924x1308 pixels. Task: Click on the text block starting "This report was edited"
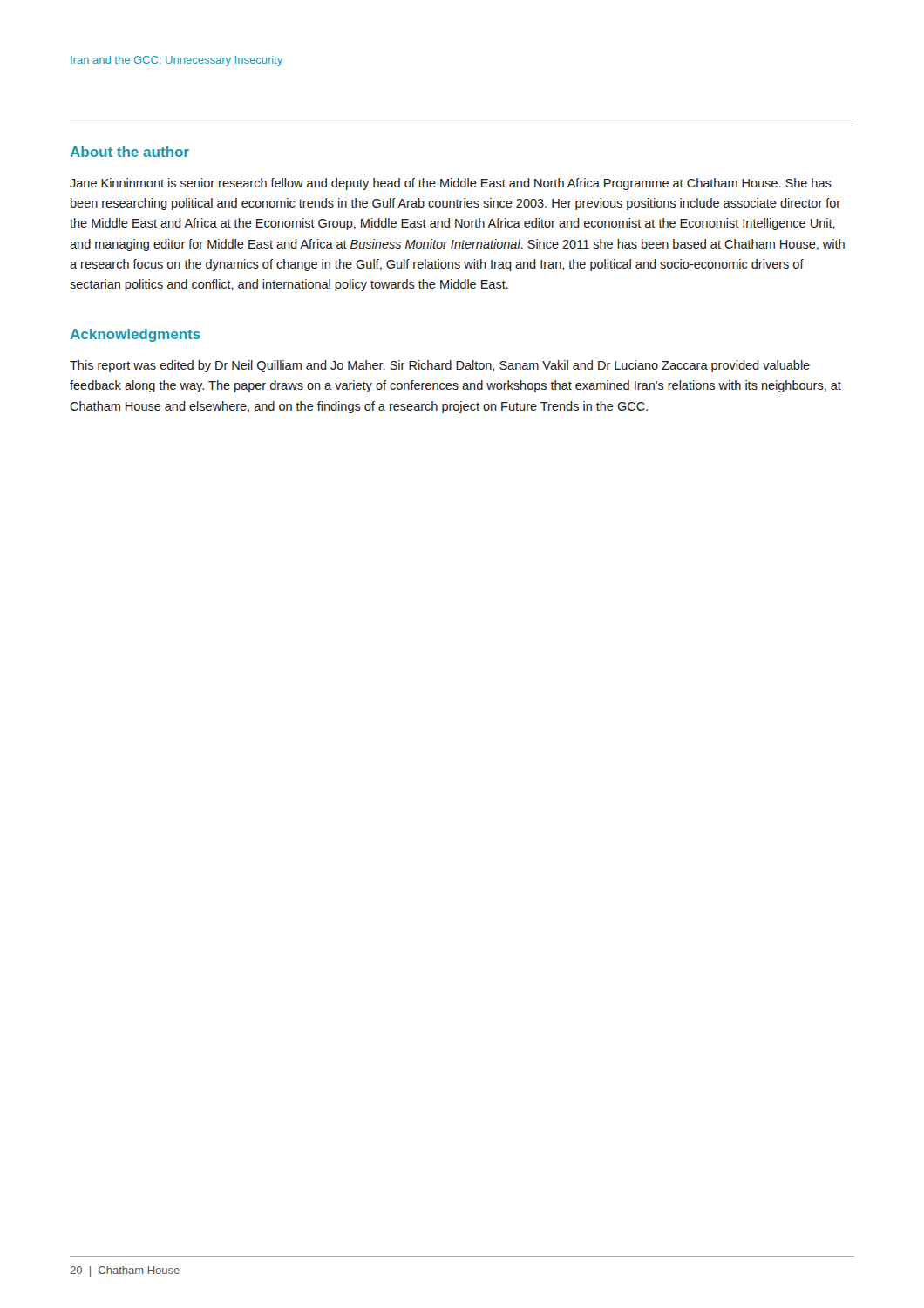pos(462,386)
